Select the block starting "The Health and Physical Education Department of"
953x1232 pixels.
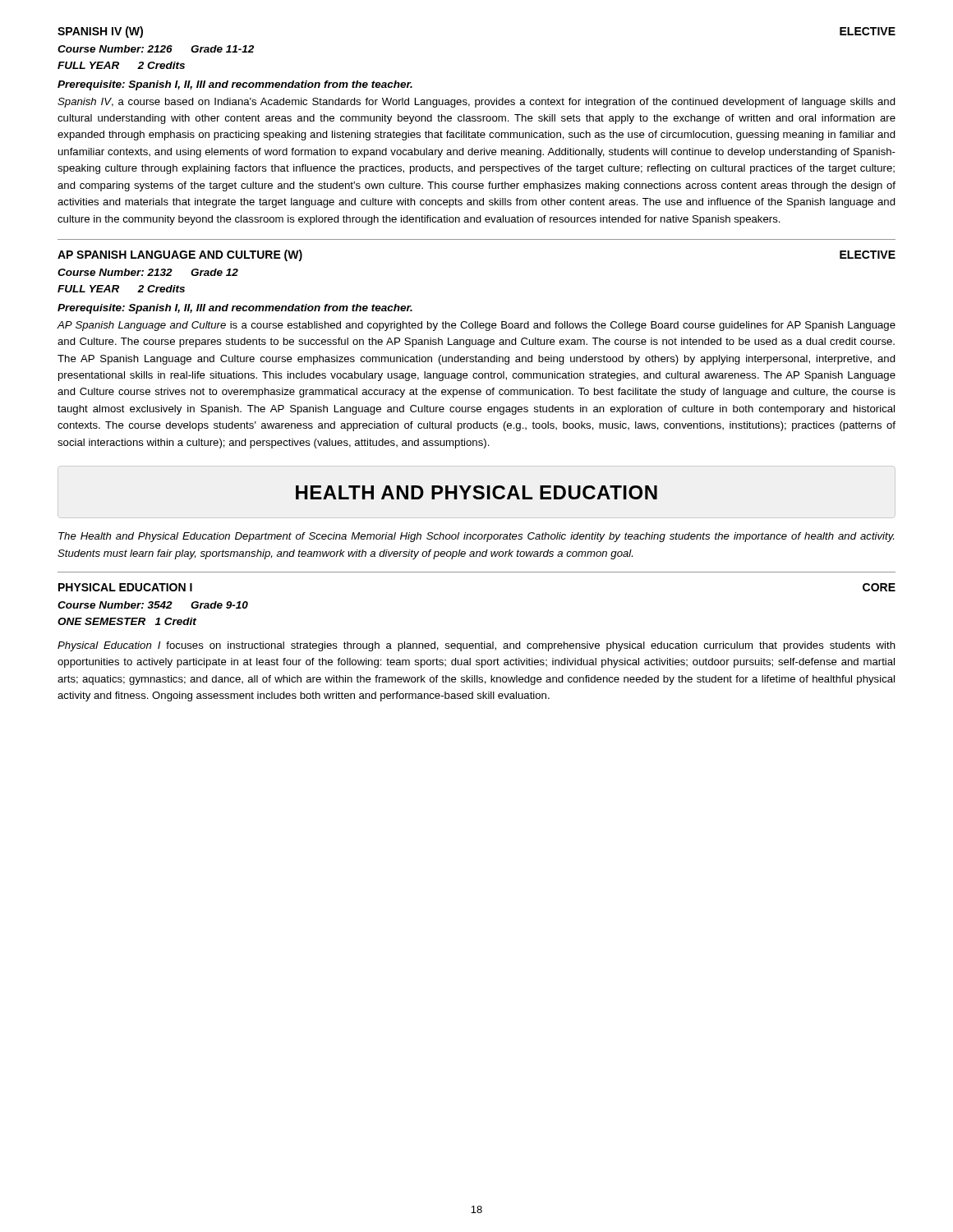coord(476,545)
